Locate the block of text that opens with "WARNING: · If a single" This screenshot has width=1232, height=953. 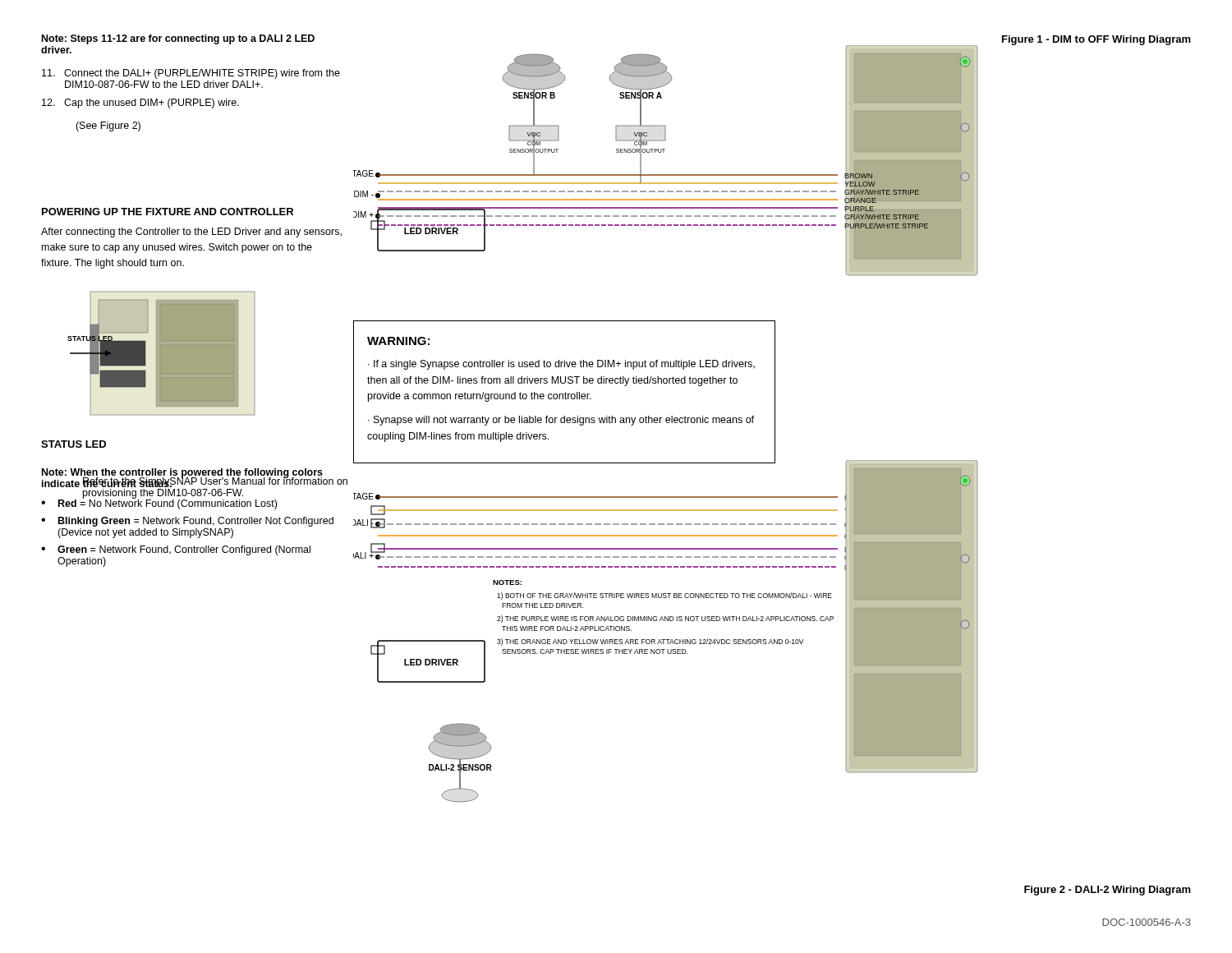[x=564, y=388]
